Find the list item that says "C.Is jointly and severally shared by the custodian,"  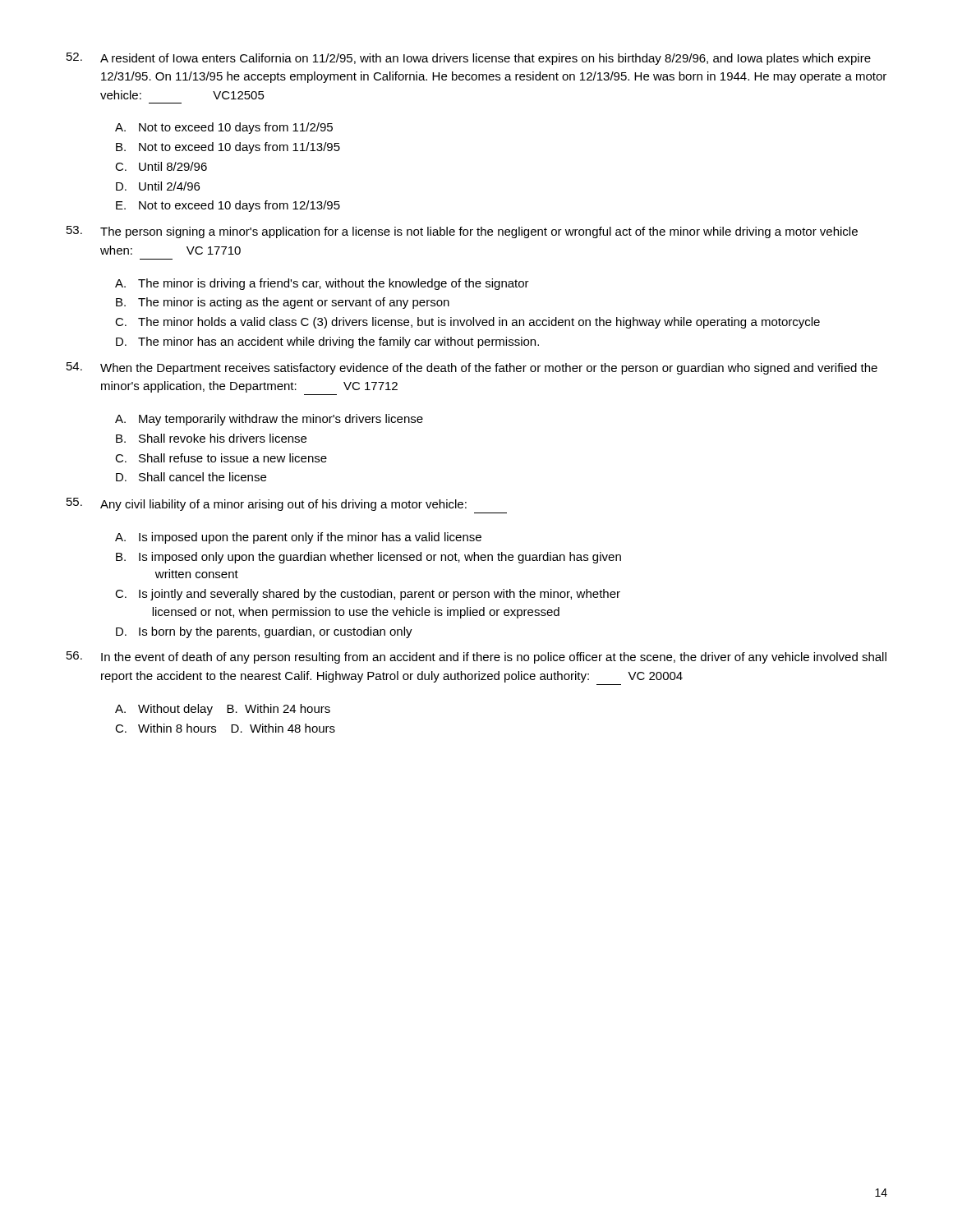tap(501, 603)
